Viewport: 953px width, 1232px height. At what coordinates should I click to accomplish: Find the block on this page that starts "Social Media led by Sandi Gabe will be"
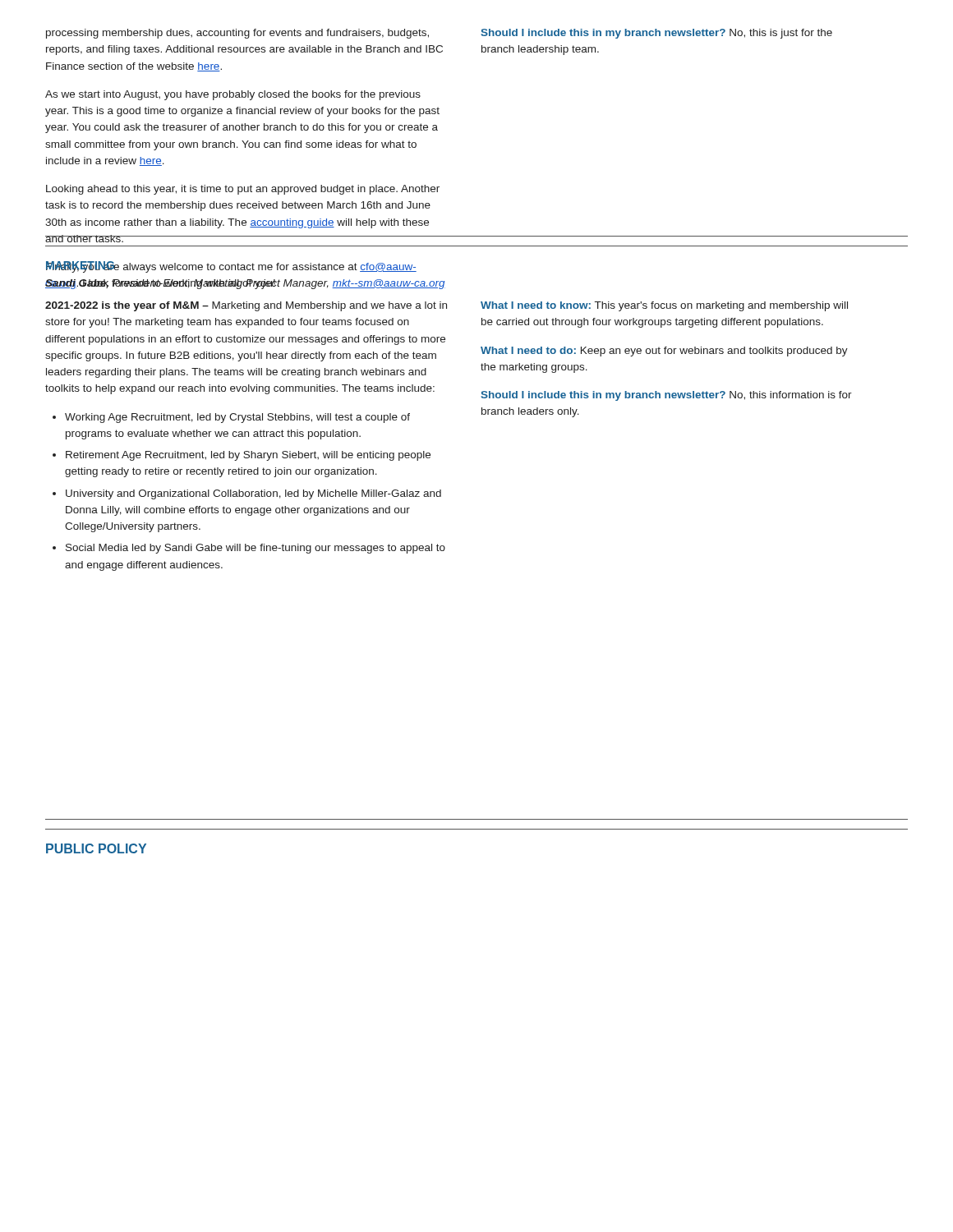click(255, 556)
